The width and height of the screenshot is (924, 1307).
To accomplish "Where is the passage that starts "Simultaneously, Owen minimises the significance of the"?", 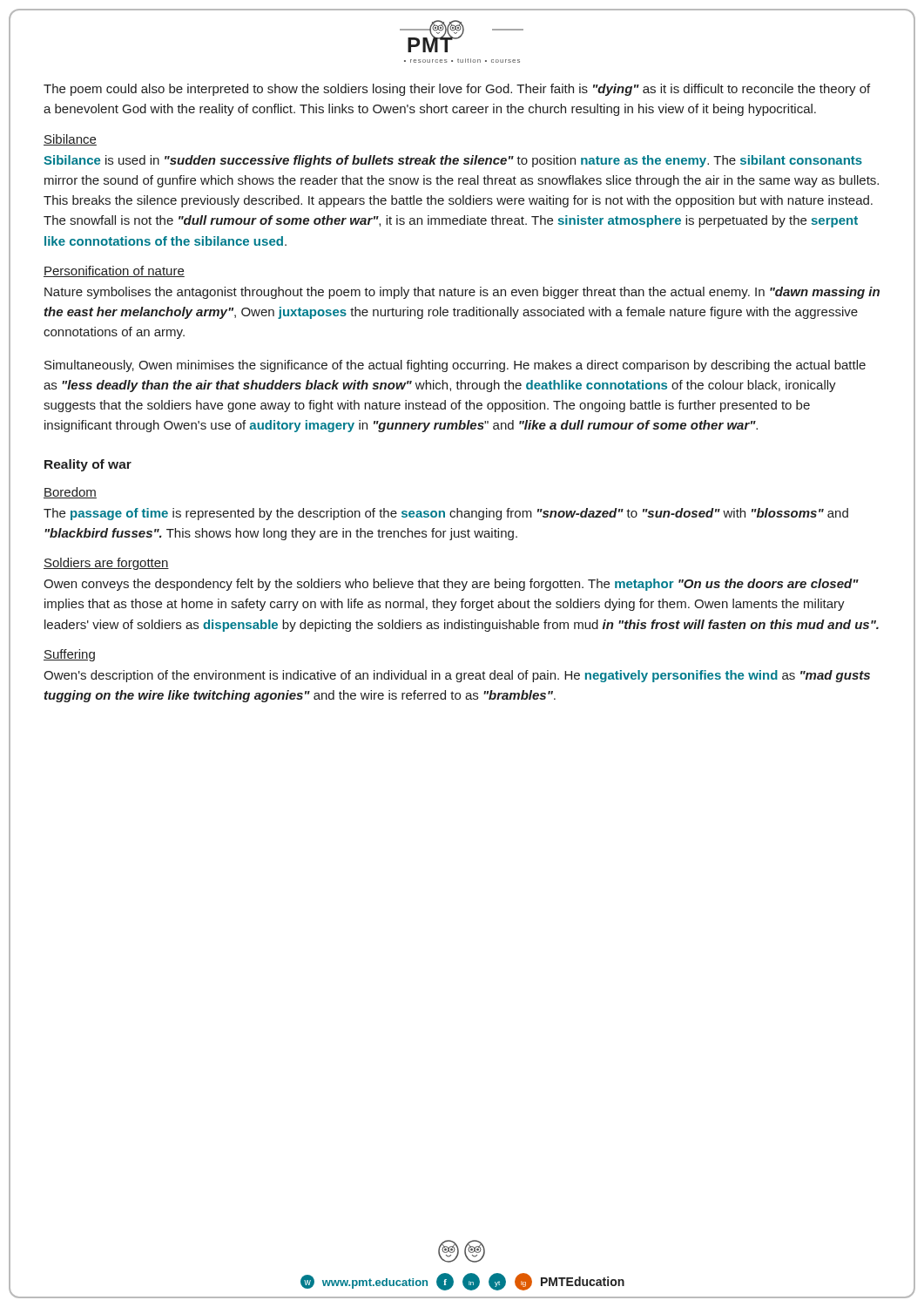I will coord(455,395).
